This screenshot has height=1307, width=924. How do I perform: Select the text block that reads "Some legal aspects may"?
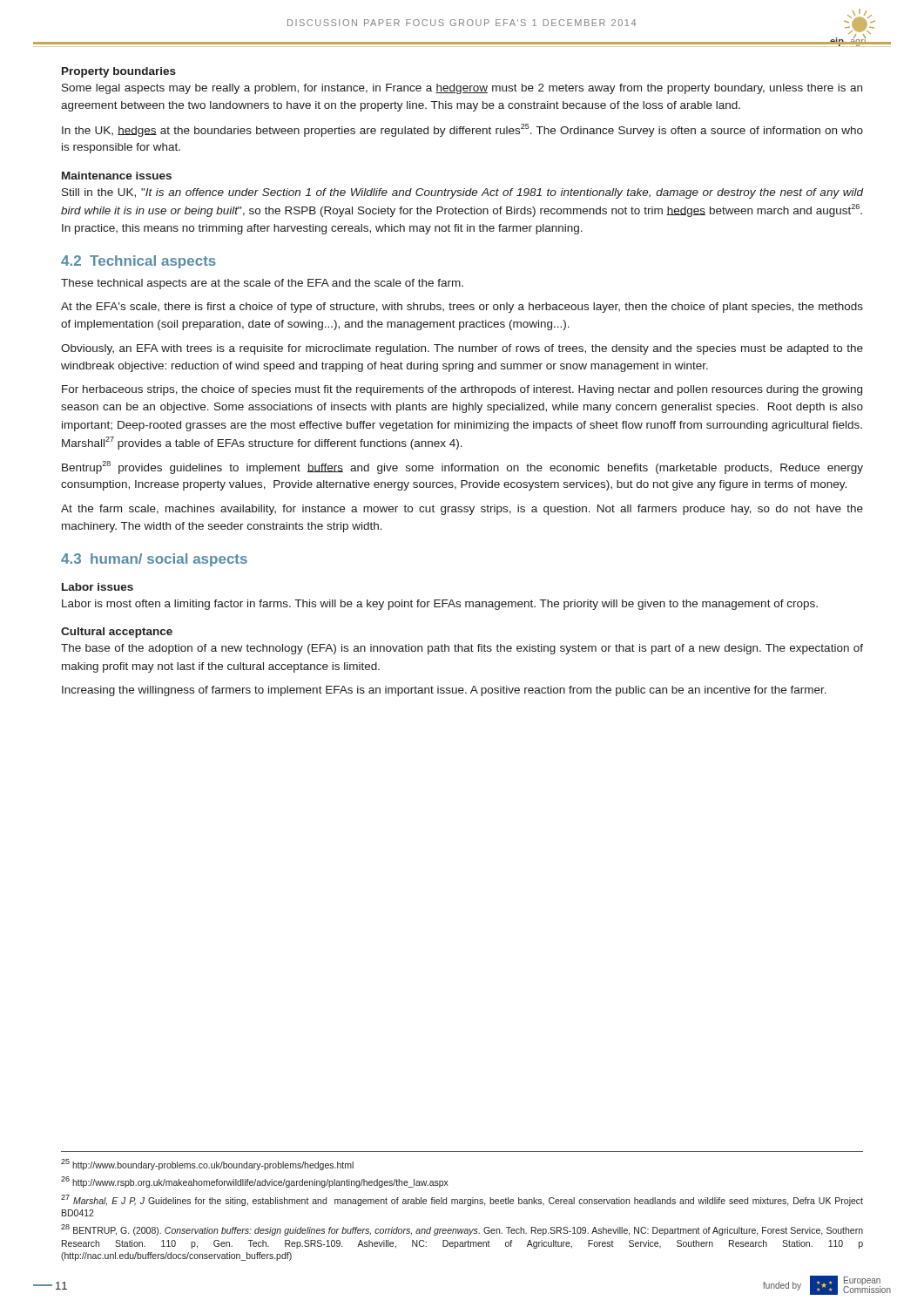click(462, 118)
